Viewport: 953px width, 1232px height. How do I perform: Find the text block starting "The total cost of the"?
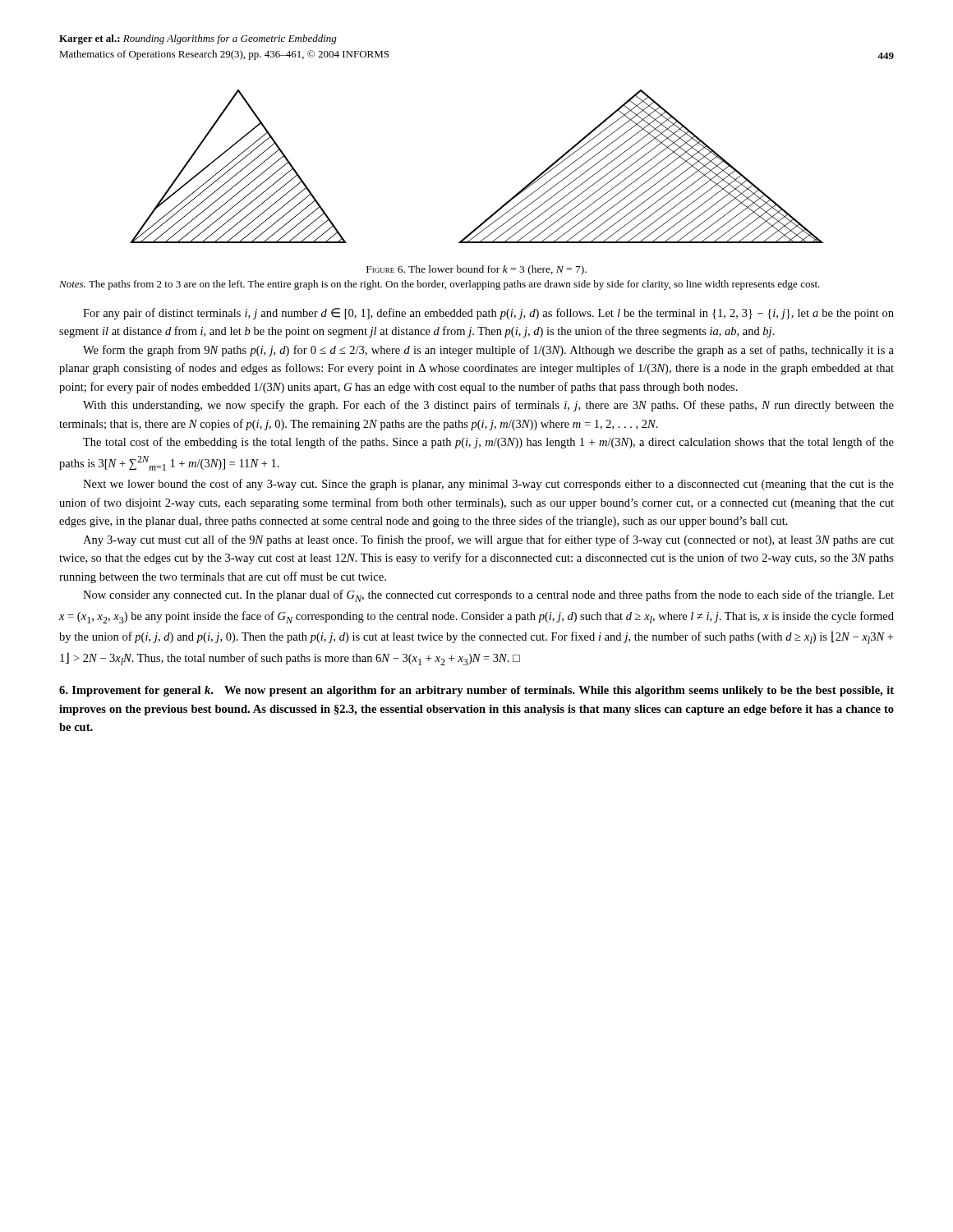click(476, 454)
